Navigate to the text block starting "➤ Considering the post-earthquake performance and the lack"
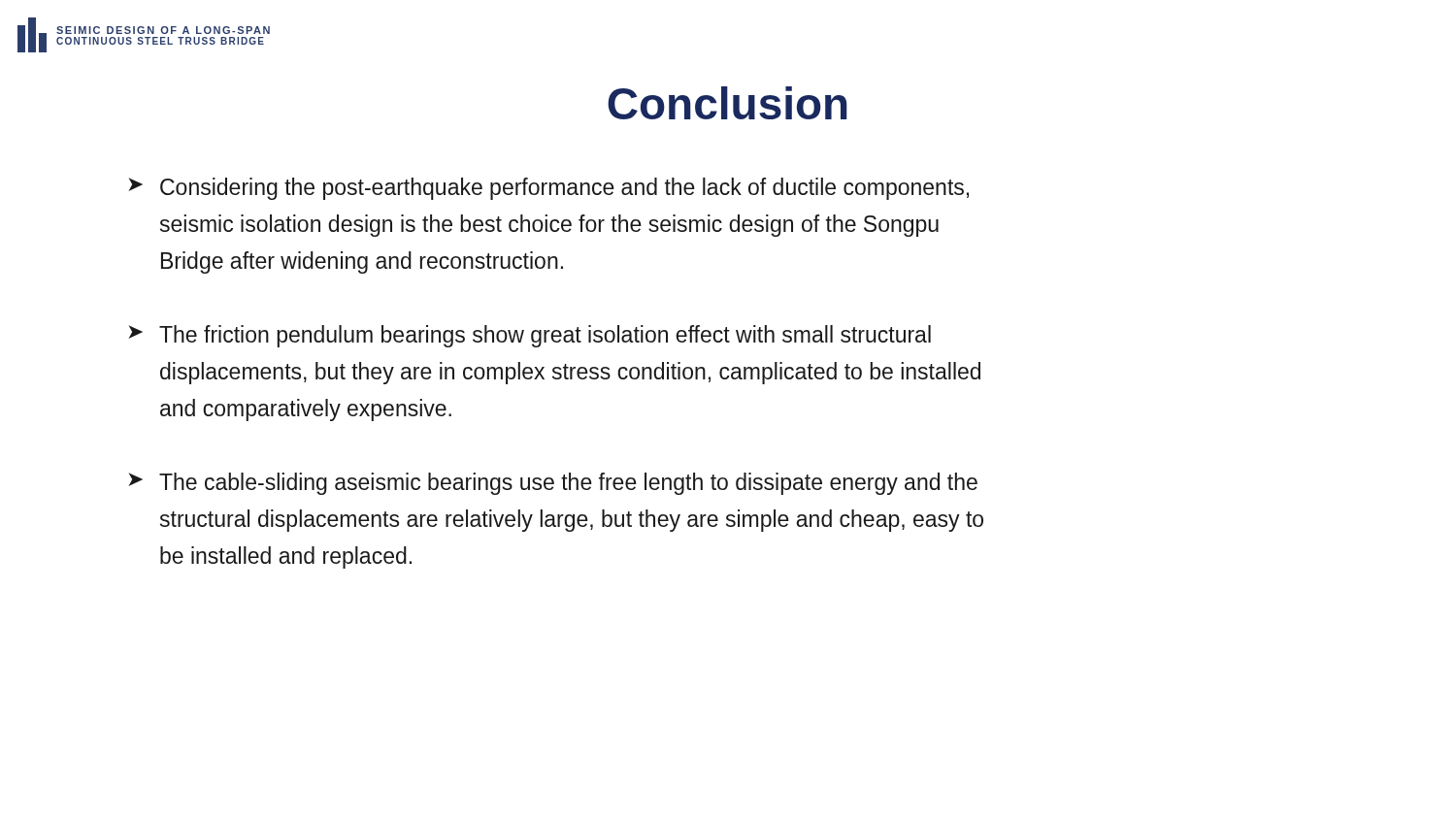Viewport: 1456px width, 819px height. click(x=549, y=225)
